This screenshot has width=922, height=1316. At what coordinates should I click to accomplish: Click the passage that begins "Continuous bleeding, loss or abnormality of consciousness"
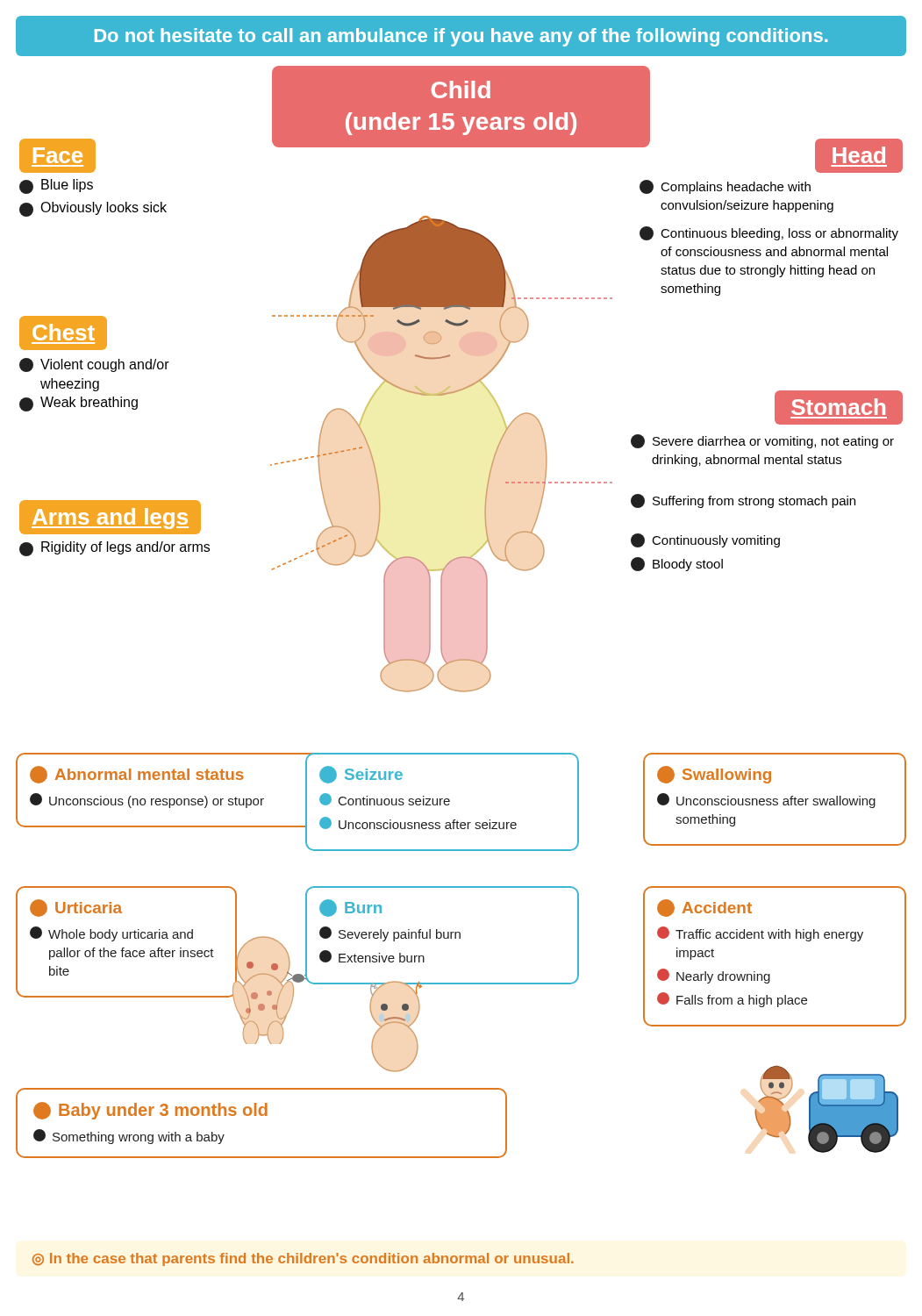pos(771,261)
